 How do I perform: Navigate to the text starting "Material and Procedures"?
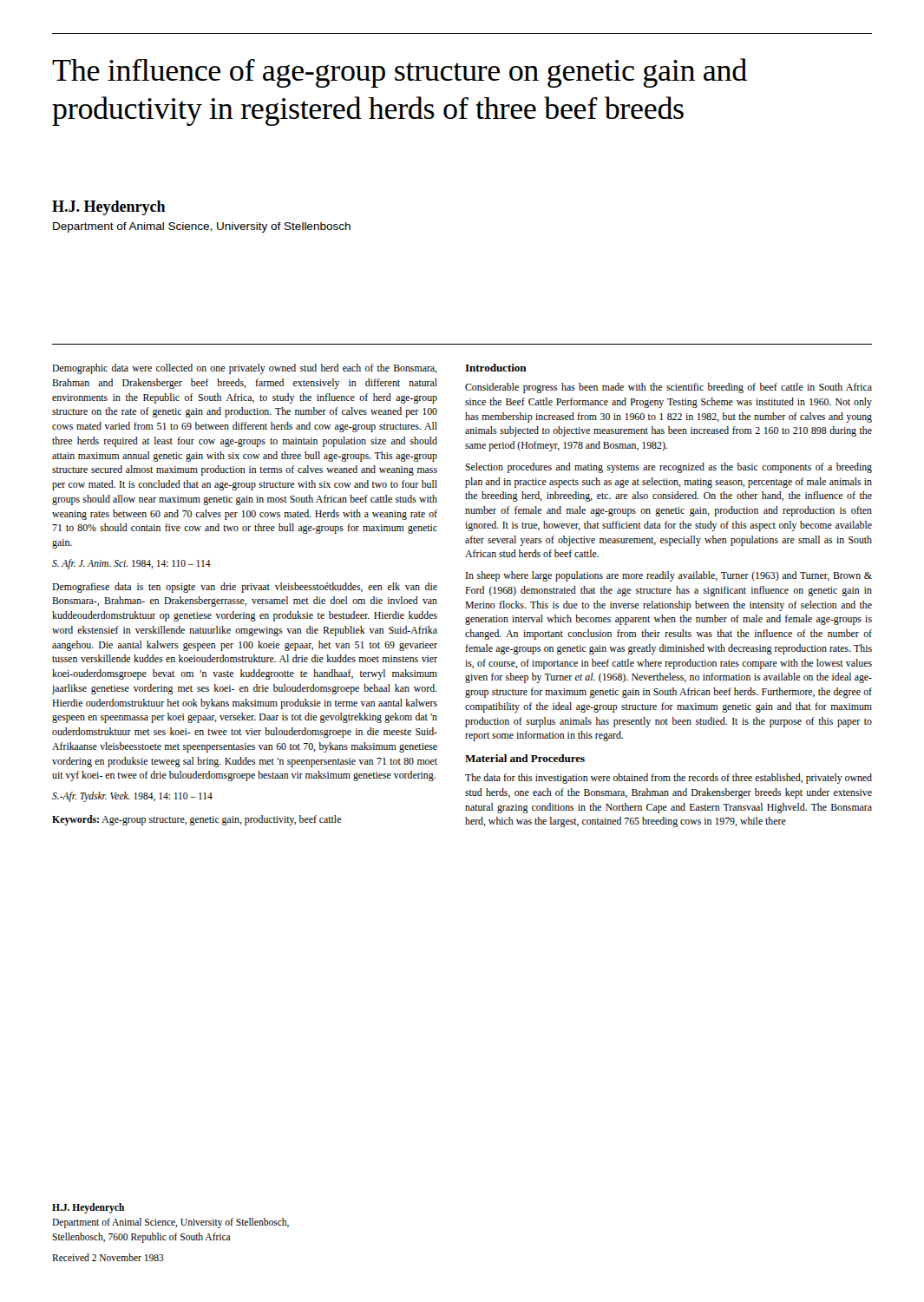(x=525, y=758)
